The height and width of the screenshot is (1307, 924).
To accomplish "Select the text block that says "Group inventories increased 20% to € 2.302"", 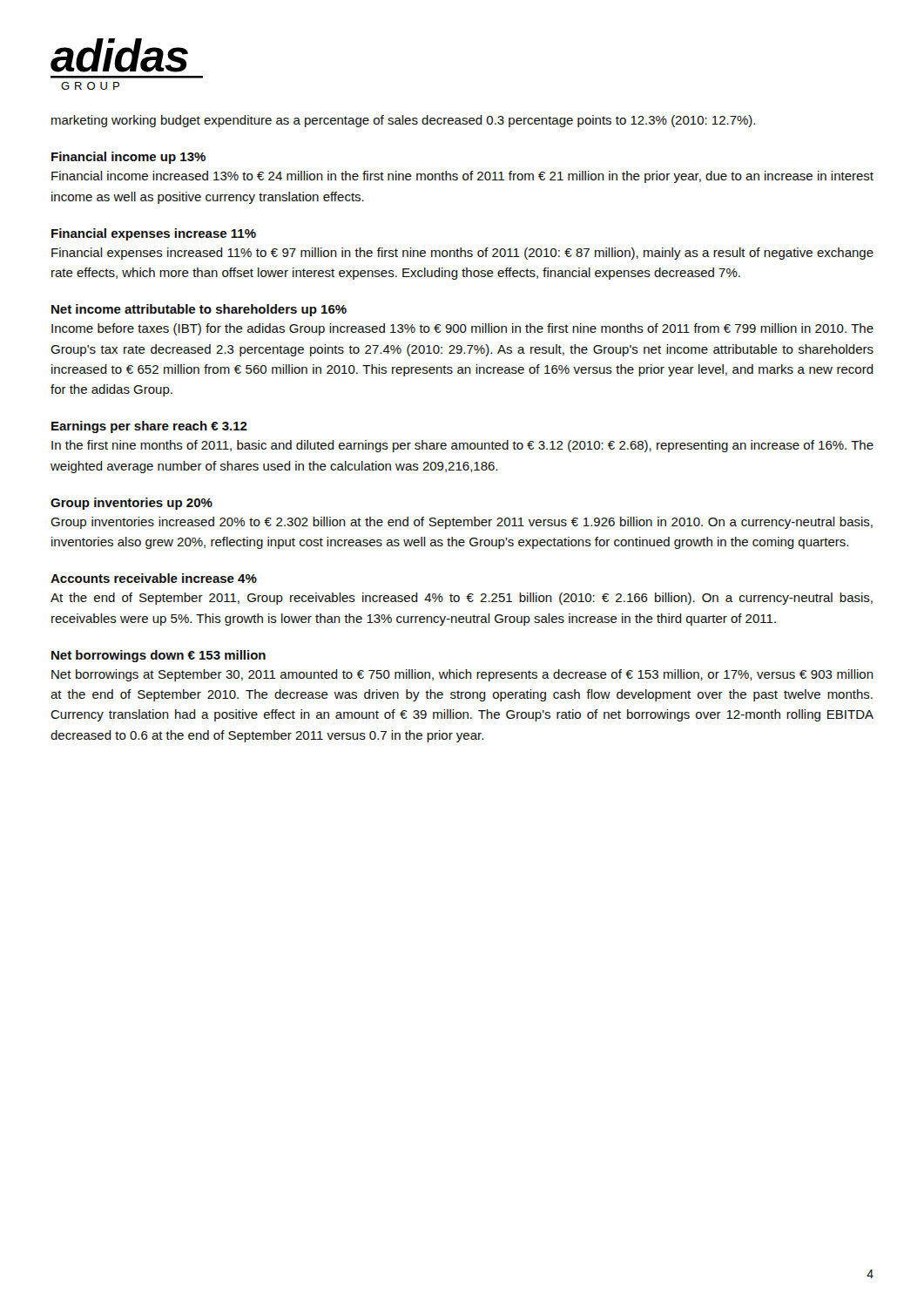I will click(462, 531).
